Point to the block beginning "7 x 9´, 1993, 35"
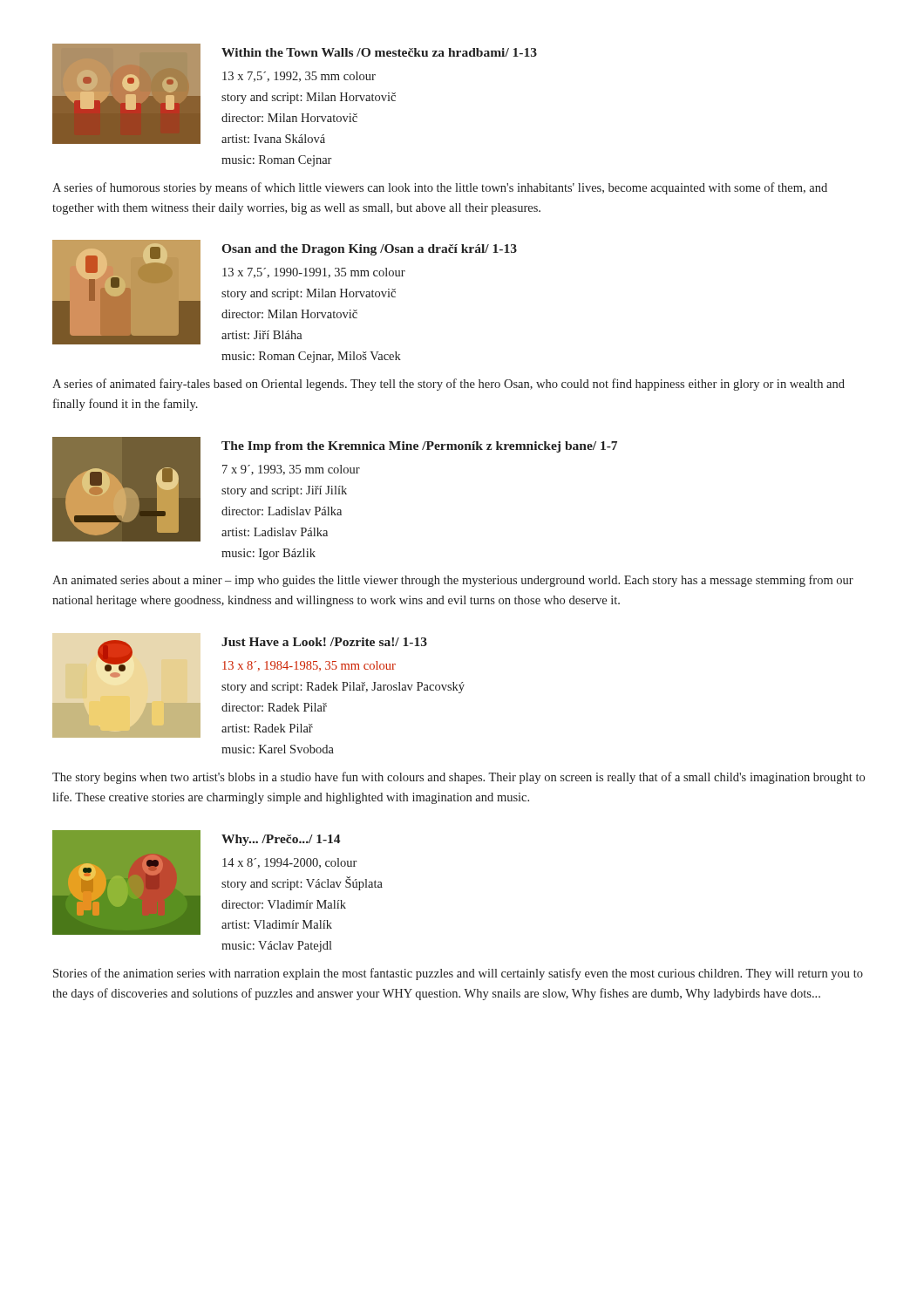The width and height of the screenshot is (924, 1308). [x=291, y=511]
